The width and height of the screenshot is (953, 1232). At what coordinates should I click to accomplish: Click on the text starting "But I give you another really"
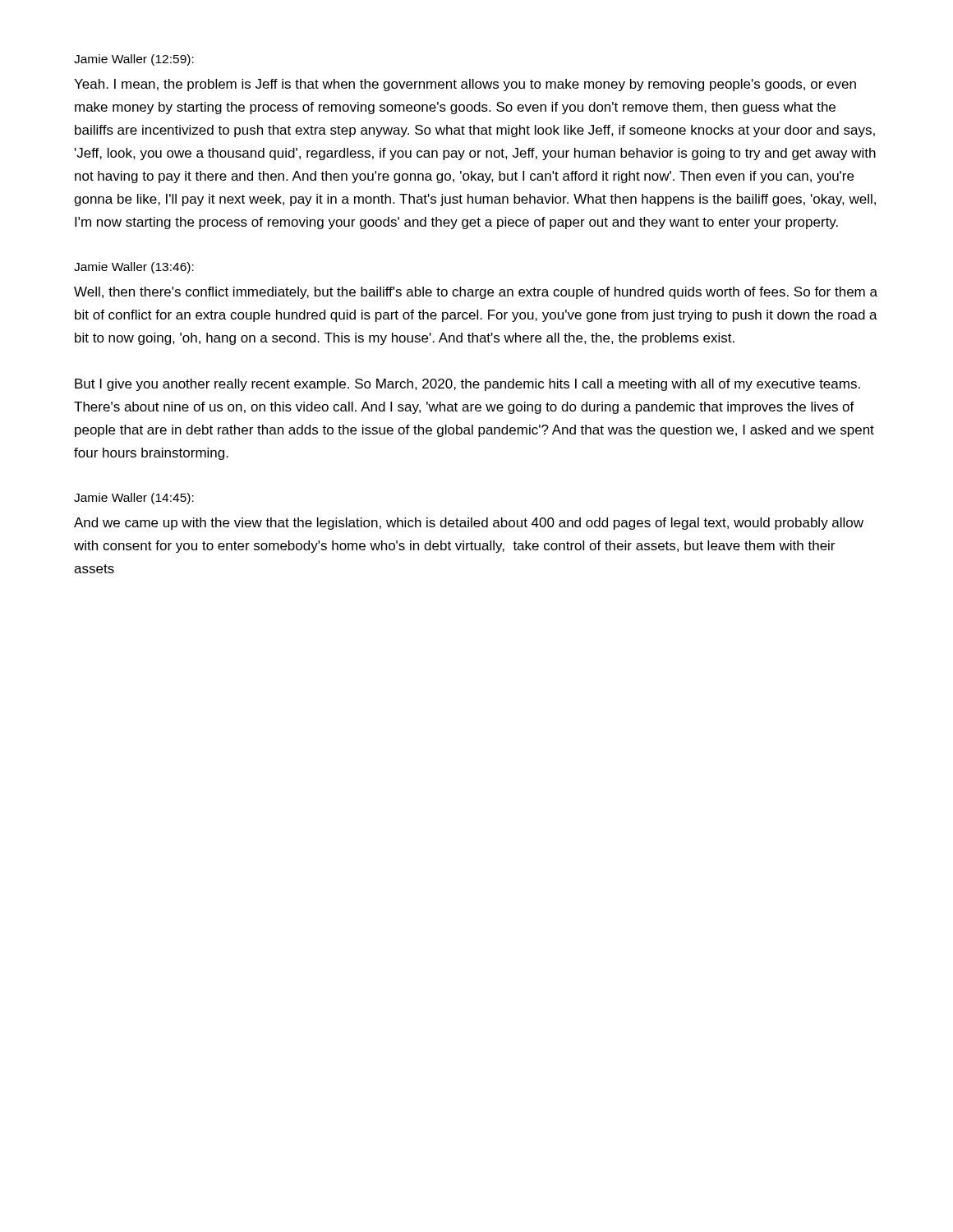click(474, 419)
